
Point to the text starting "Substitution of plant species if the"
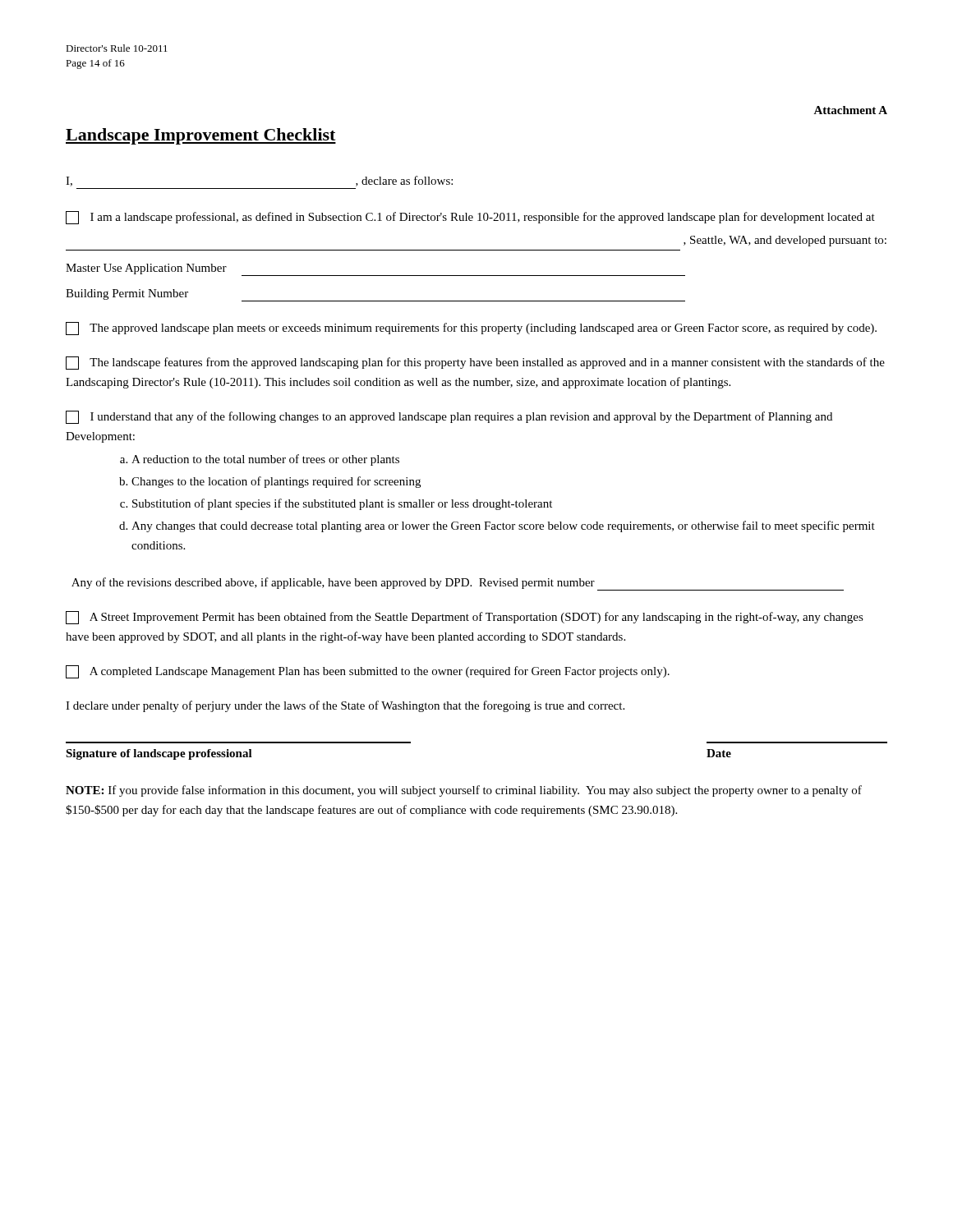point(342,504)
